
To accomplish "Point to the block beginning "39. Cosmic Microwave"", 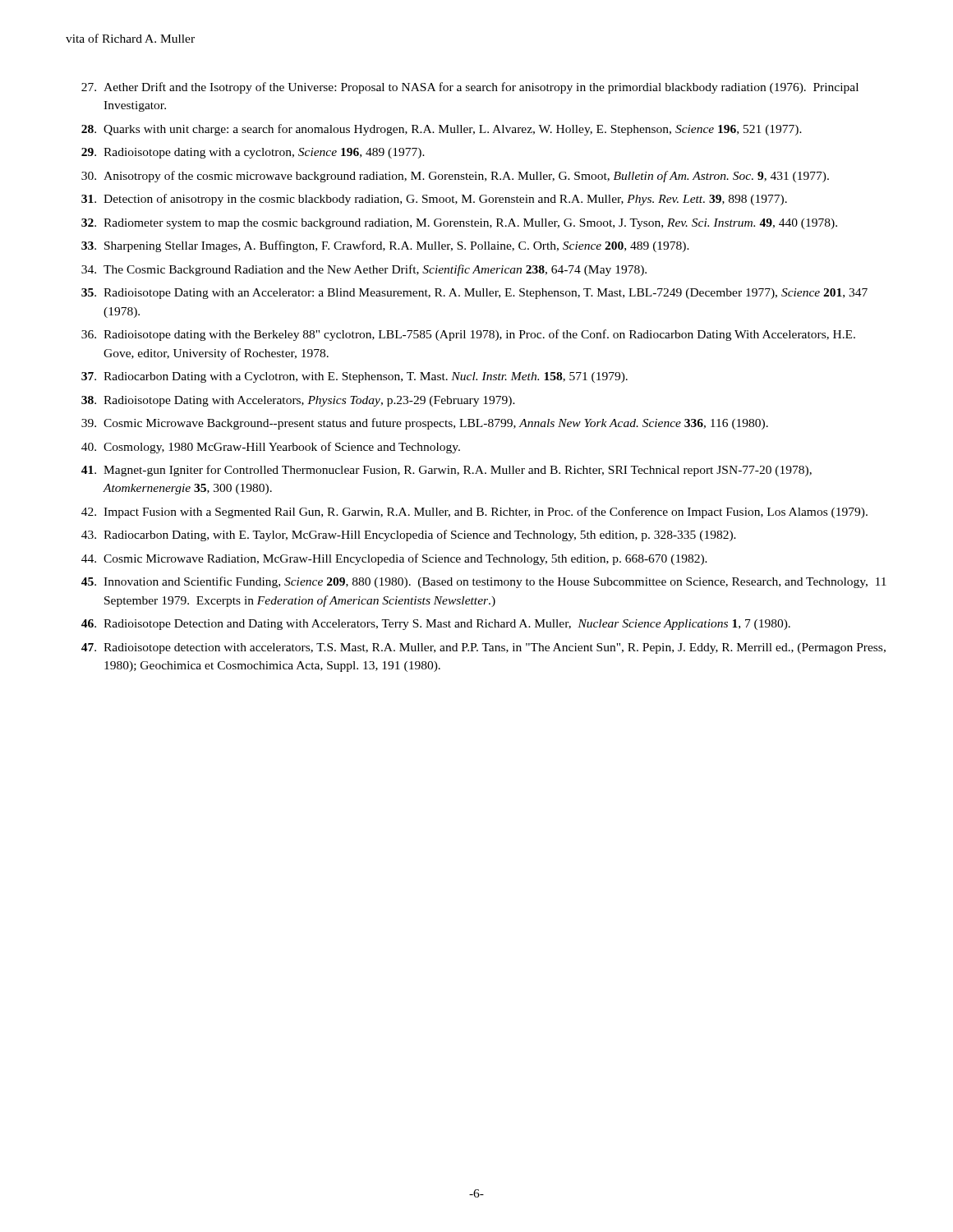I will pos(476,423).
